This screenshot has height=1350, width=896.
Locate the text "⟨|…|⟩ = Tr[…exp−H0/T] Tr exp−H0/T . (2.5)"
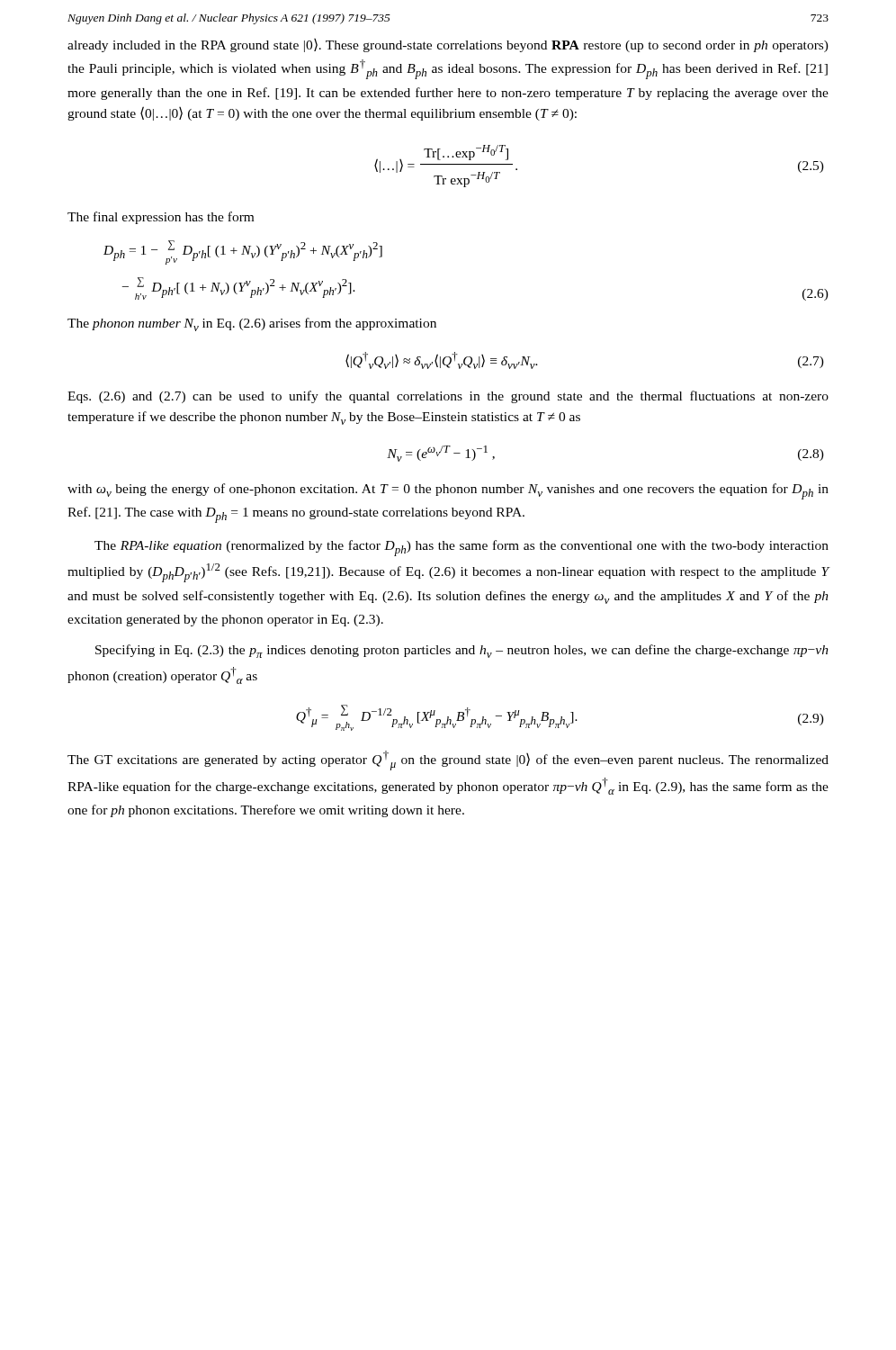point(473,165)
